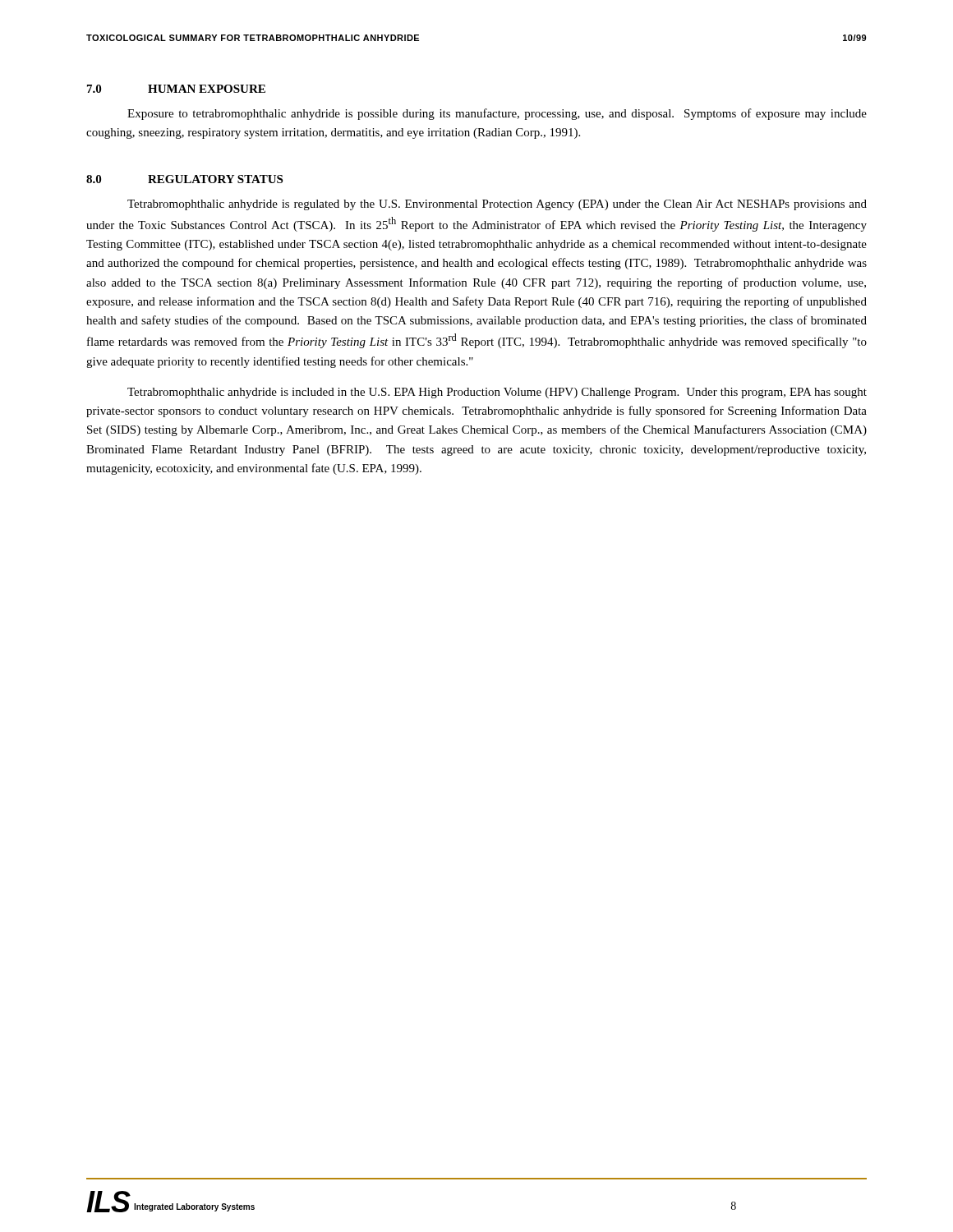Find the section header containing "7.0 HUMAN EXPOSURE"
This screenshot has height=1232, width=953.
click(x=176, y=89)
